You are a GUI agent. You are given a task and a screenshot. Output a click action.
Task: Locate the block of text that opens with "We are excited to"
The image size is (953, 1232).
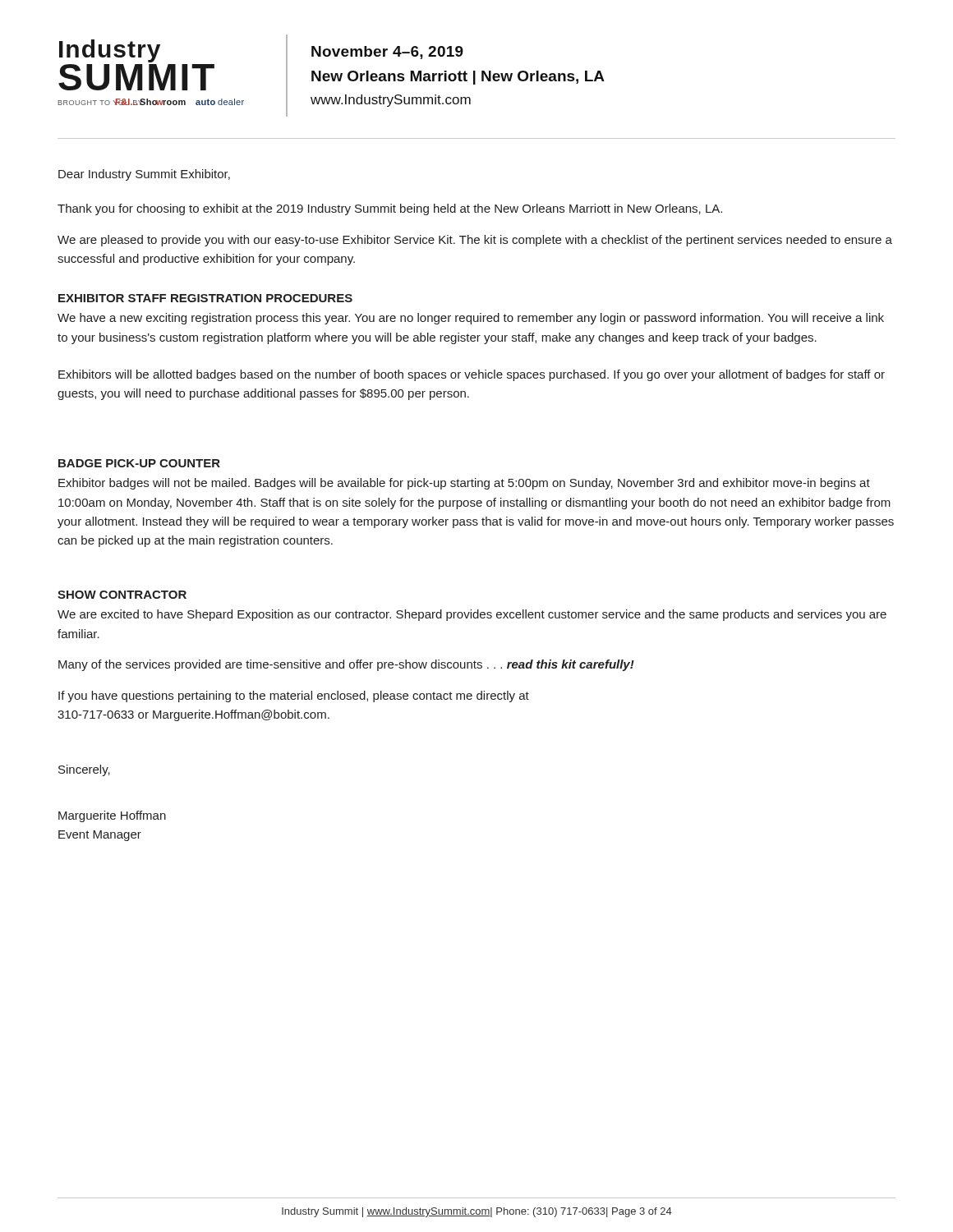coord(472,624)
